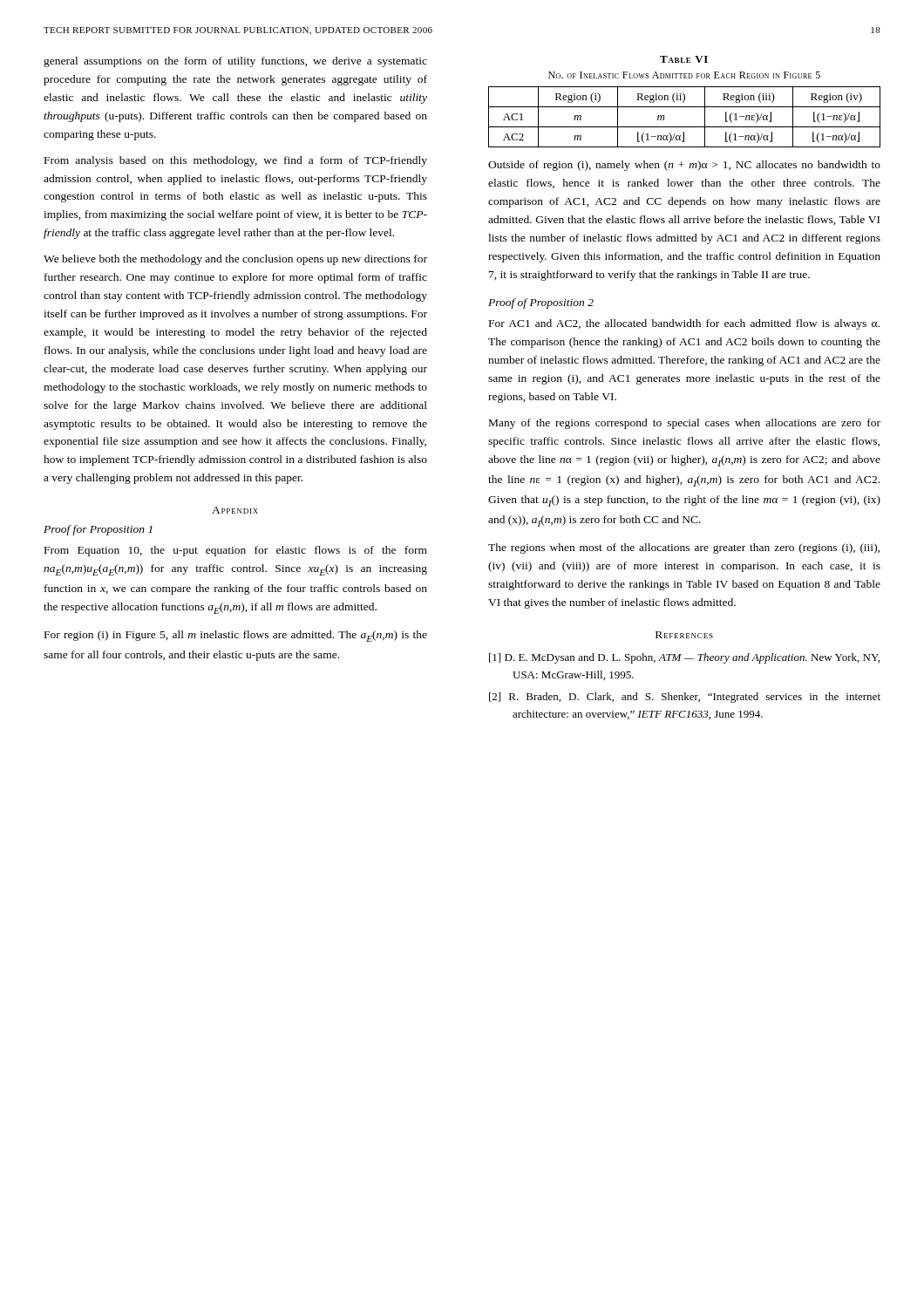Locate the section header that says "Proof for Proposition 1"
This screenshot has height=1308, width=924.
coord(99,529)
